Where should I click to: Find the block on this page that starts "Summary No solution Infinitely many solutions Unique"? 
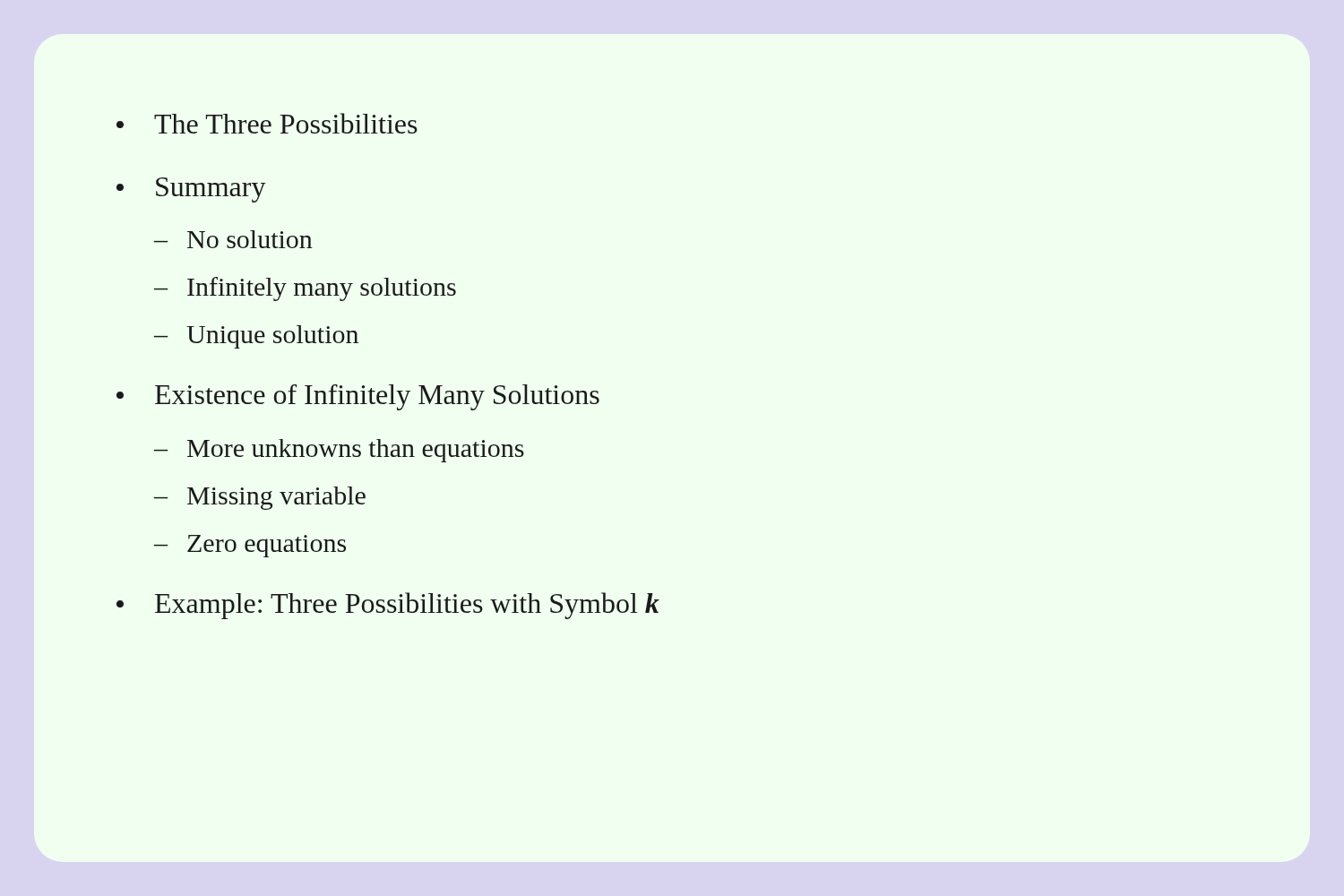coord(211,190)
